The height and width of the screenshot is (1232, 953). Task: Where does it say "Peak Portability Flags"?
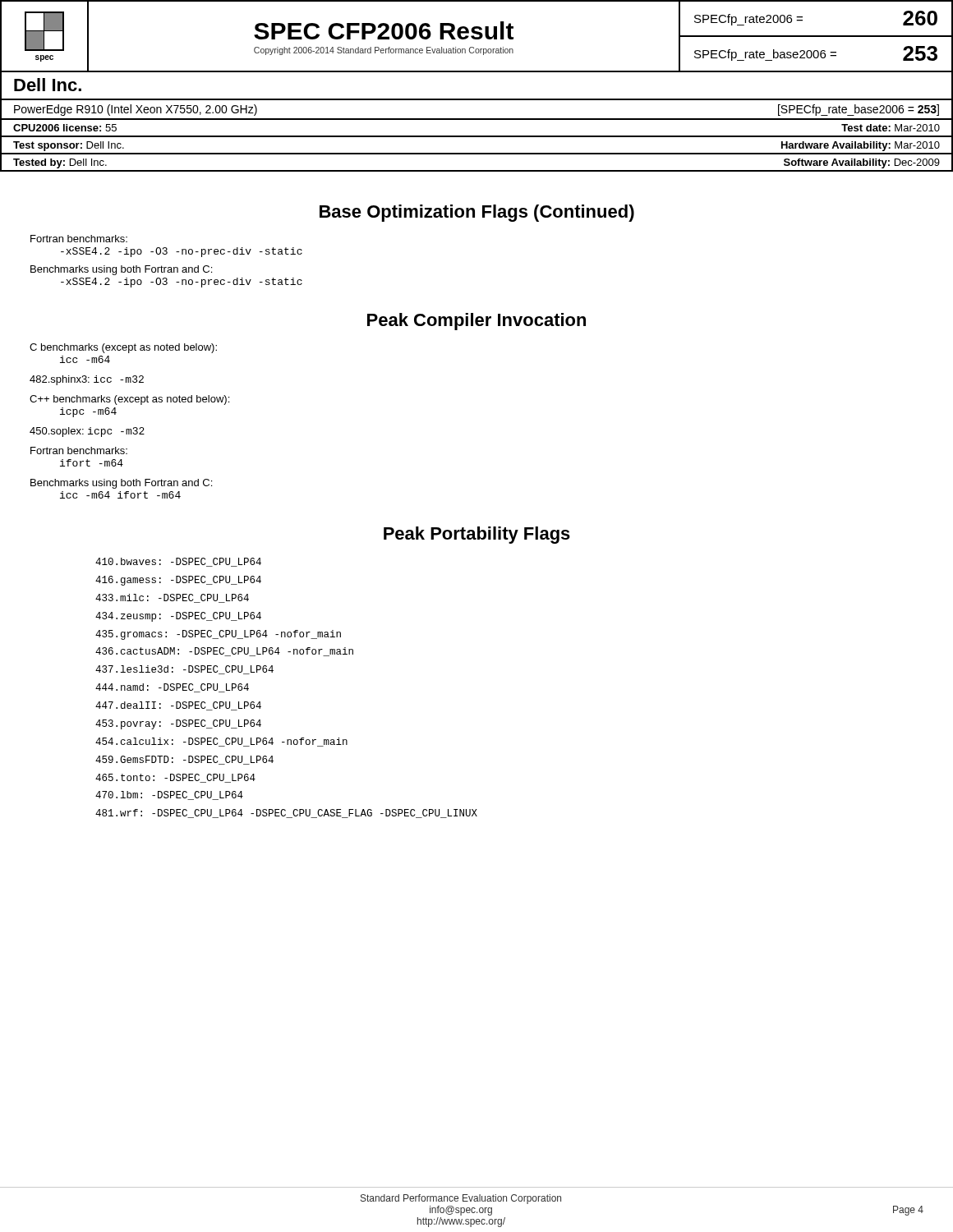pos(476,533)
